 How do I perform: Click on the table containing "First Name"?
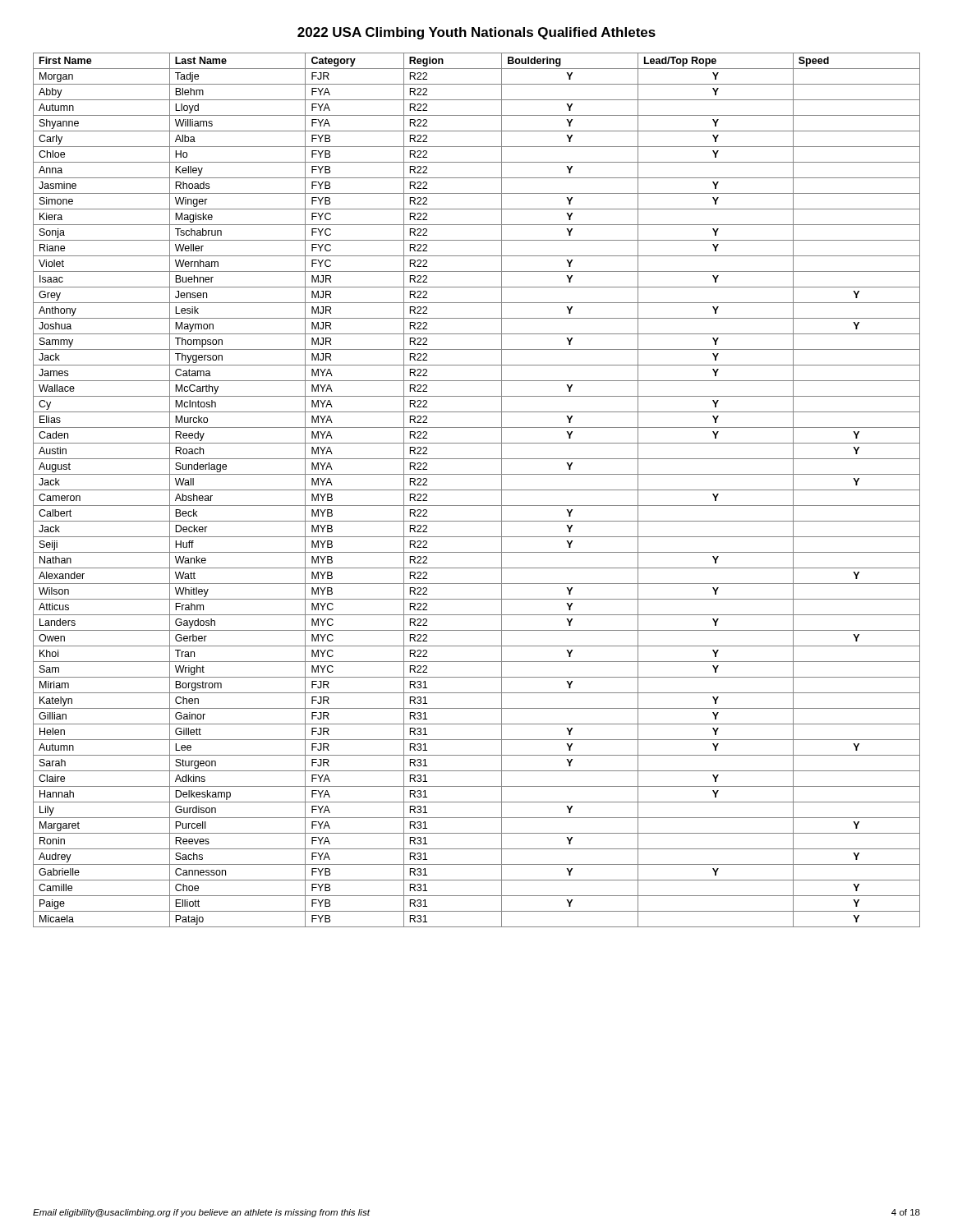pyautogui.click(x=476, y=490)
